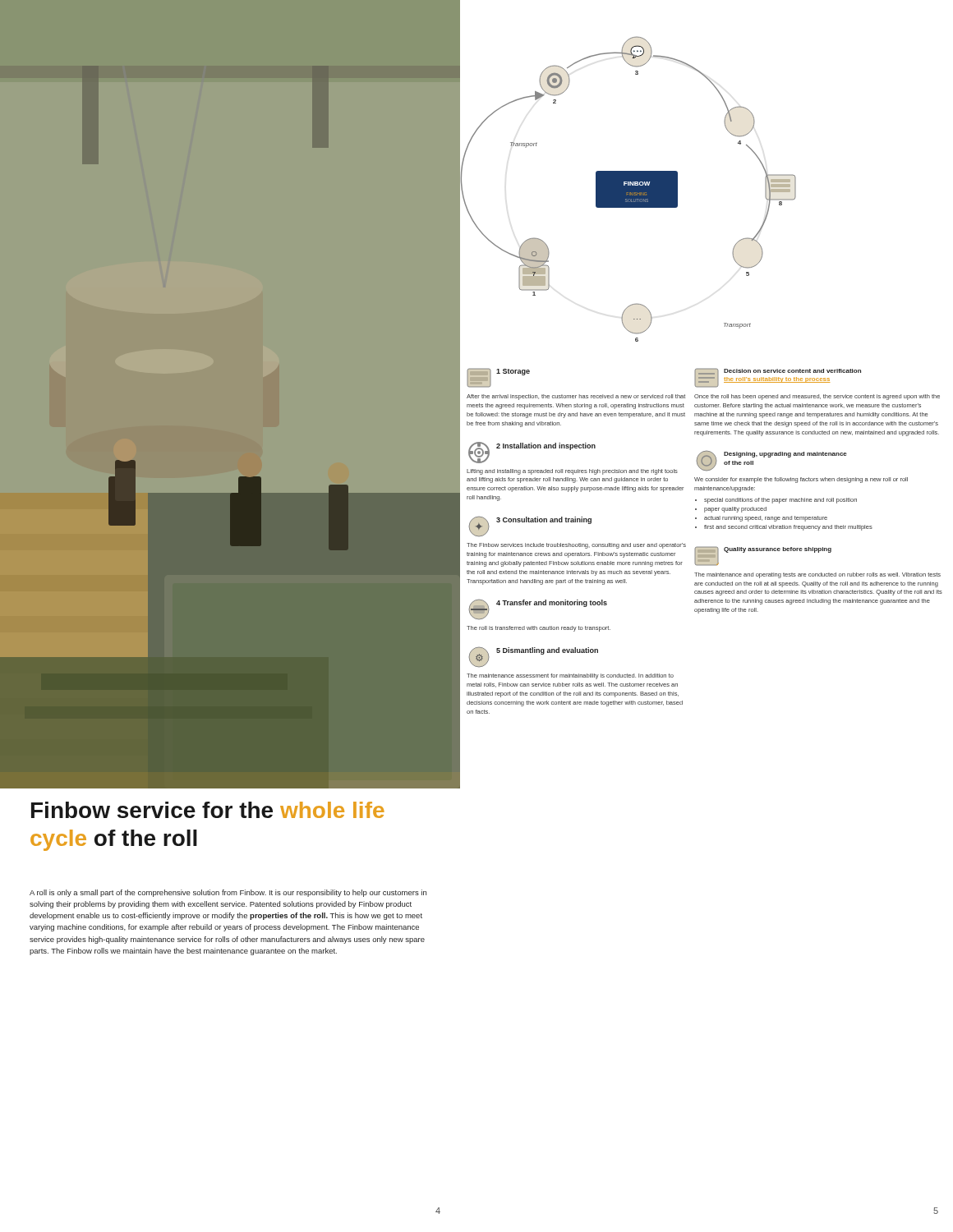
Task: Select the text block starting "Designing, upgrading and maintenanceof the roll"
Action: (819, 490)
